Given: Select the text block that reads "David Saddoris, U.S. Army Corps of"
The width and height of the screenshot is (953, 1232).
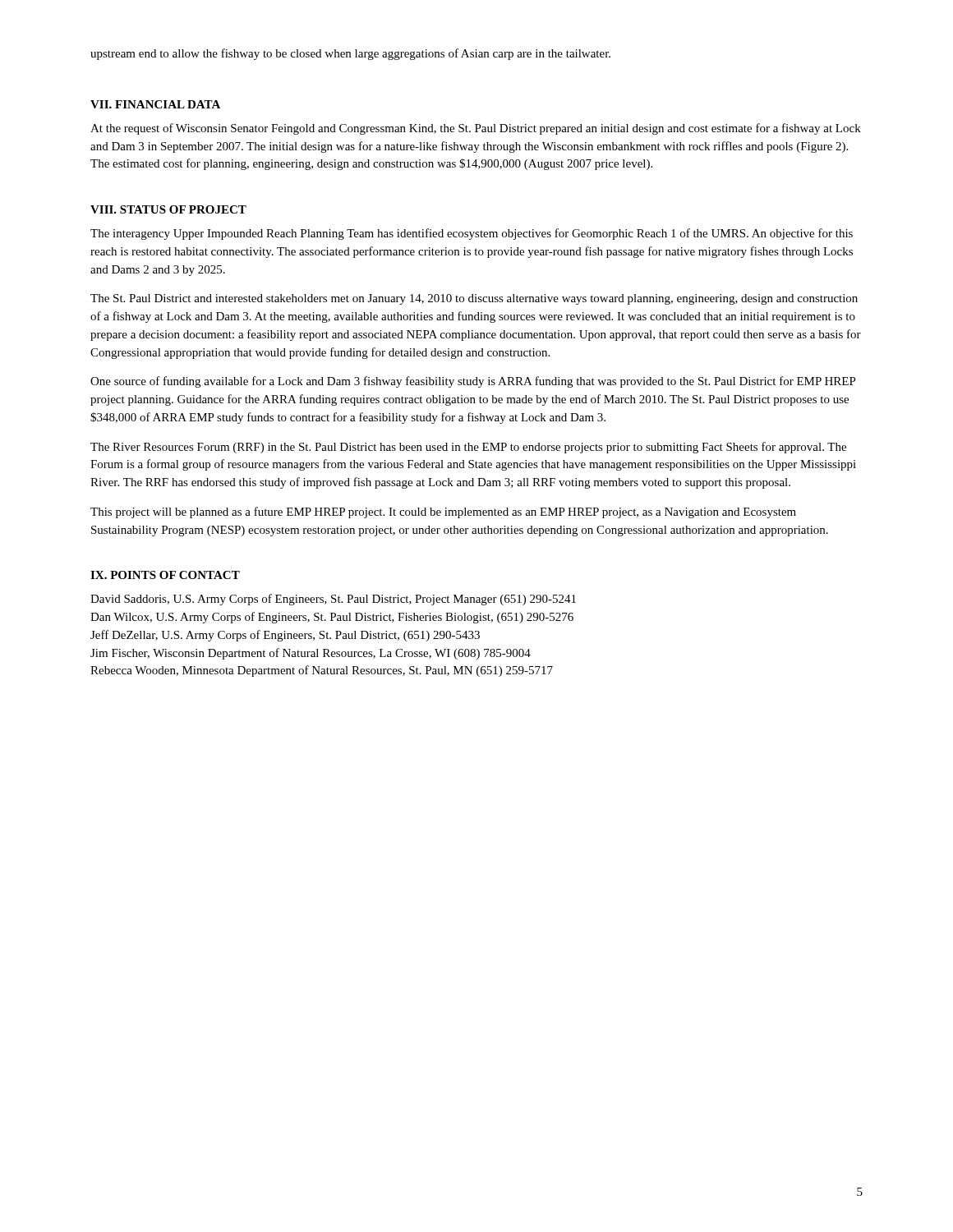Looking at the screenshot, I should point(334,635).
